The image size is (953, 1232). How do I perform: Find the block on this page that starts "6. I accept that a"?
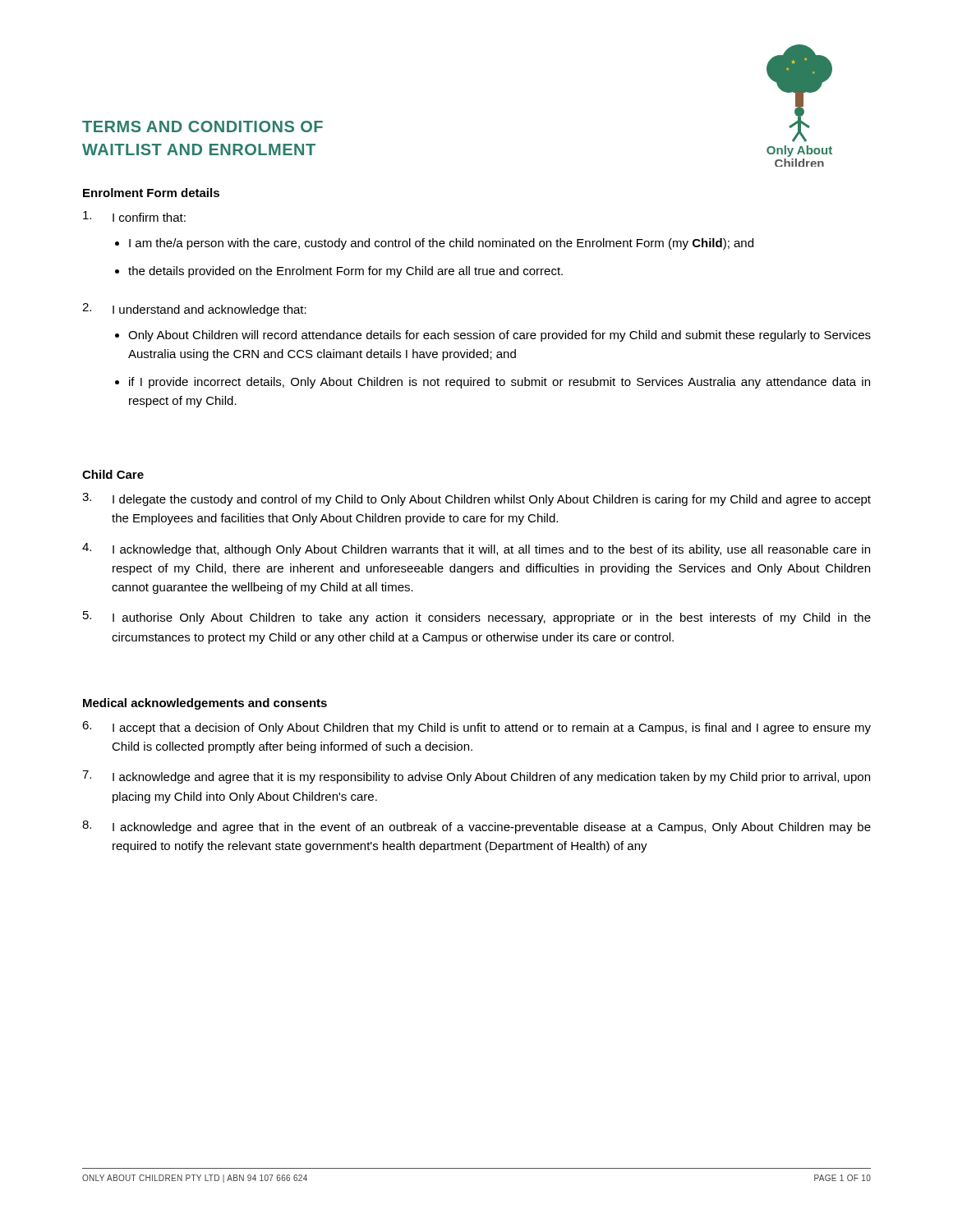click(476, 737)
